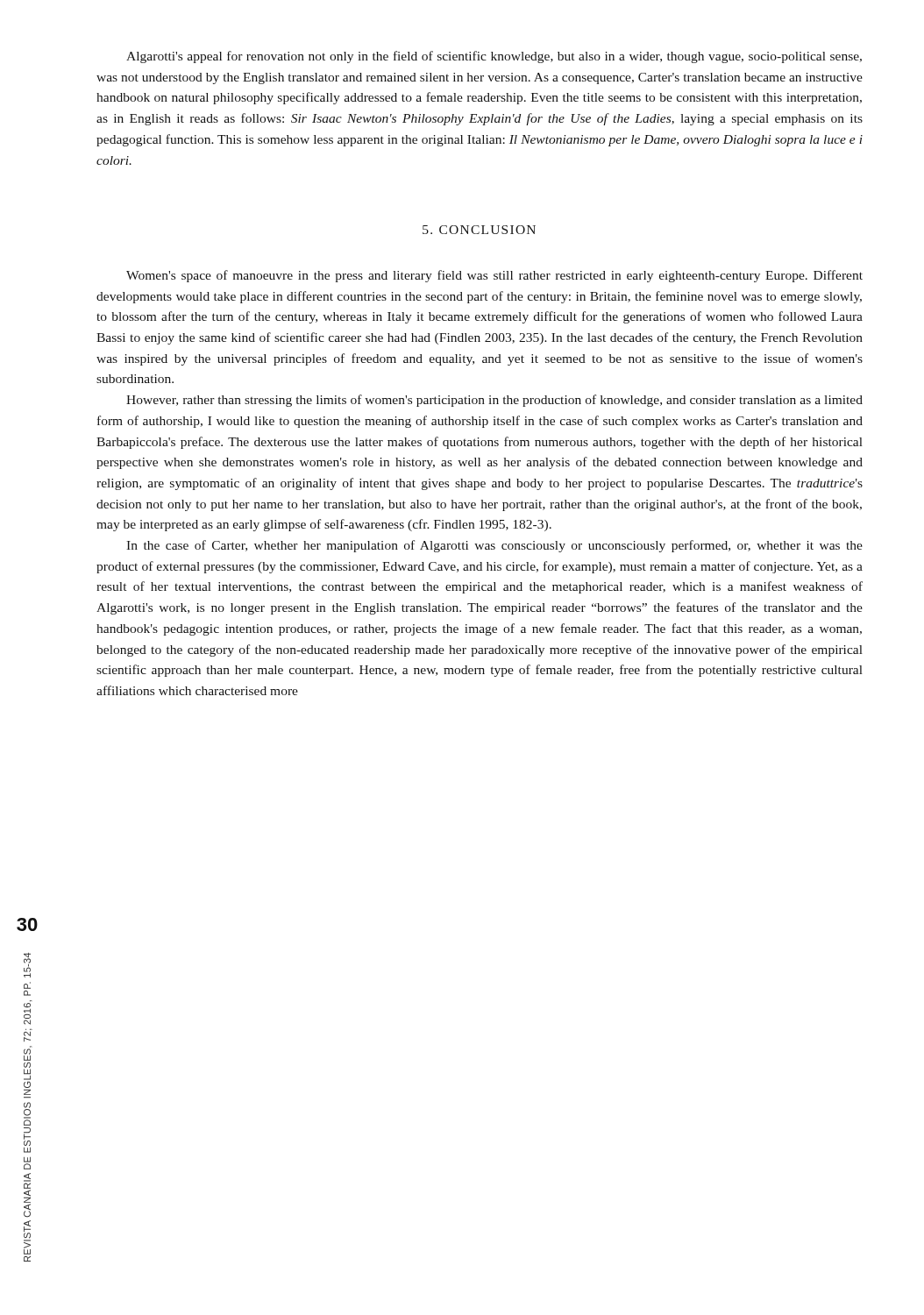Select the element starting "Algarotti's appeal for renovation"
The width and height of the screenshot is (924, 1315).
480,108
